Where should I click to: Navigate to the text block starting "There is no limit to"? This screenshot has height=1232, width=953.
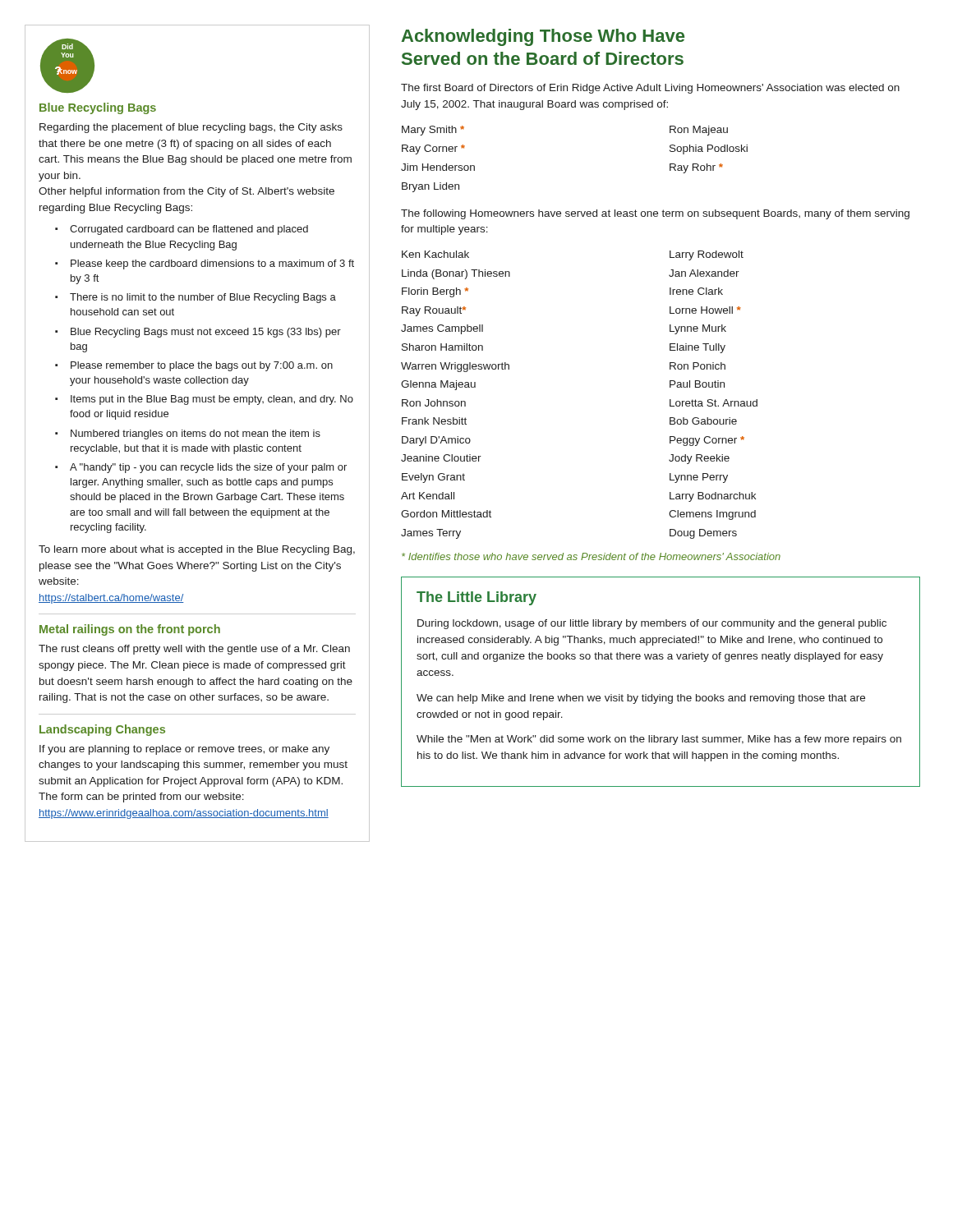(x=203, y=304)
